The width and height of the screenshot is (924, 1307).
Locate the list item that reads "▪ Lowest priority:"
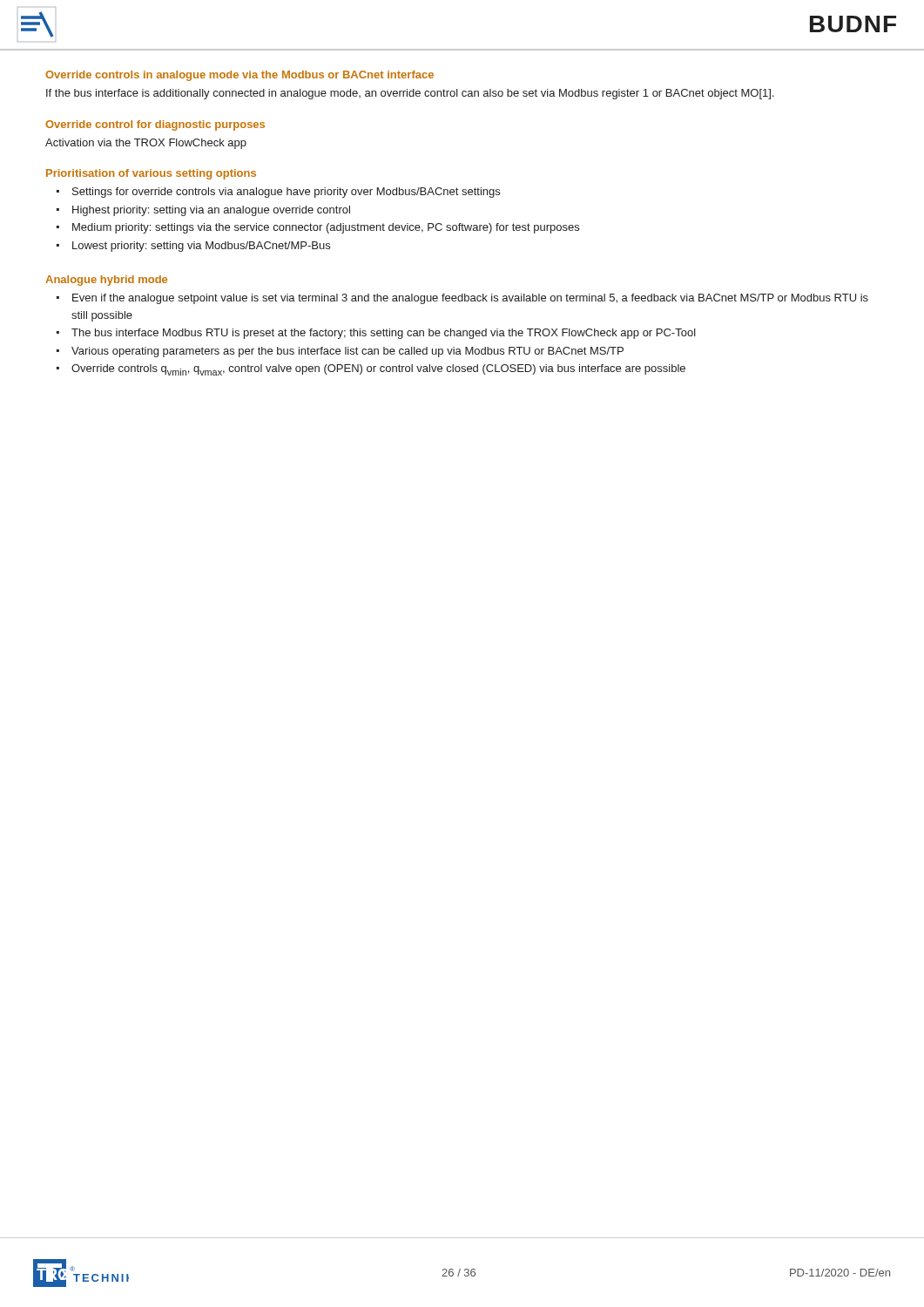[x=193, y=245]
